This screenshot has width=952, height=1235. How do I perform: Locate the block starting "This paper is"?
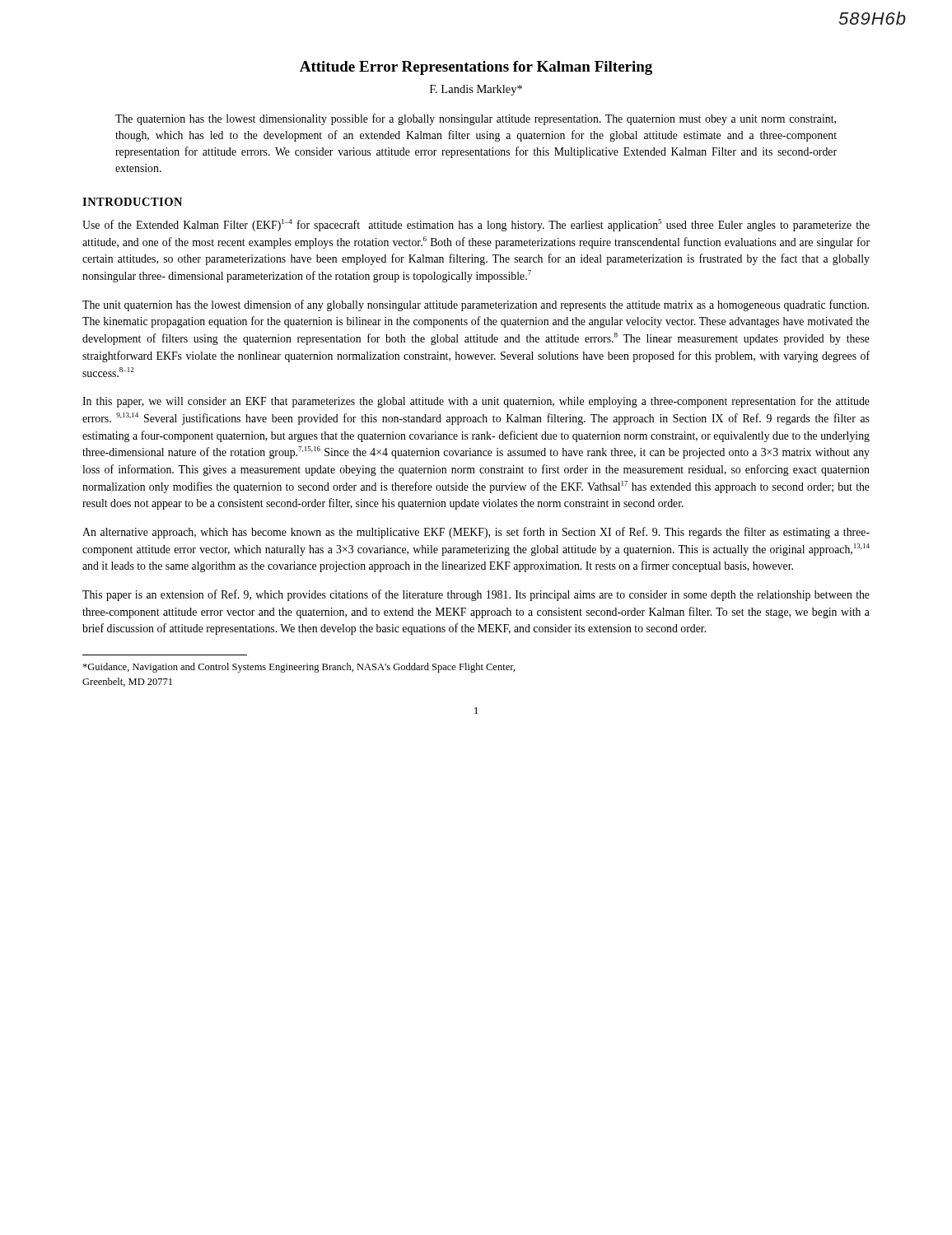click(476, 612)
